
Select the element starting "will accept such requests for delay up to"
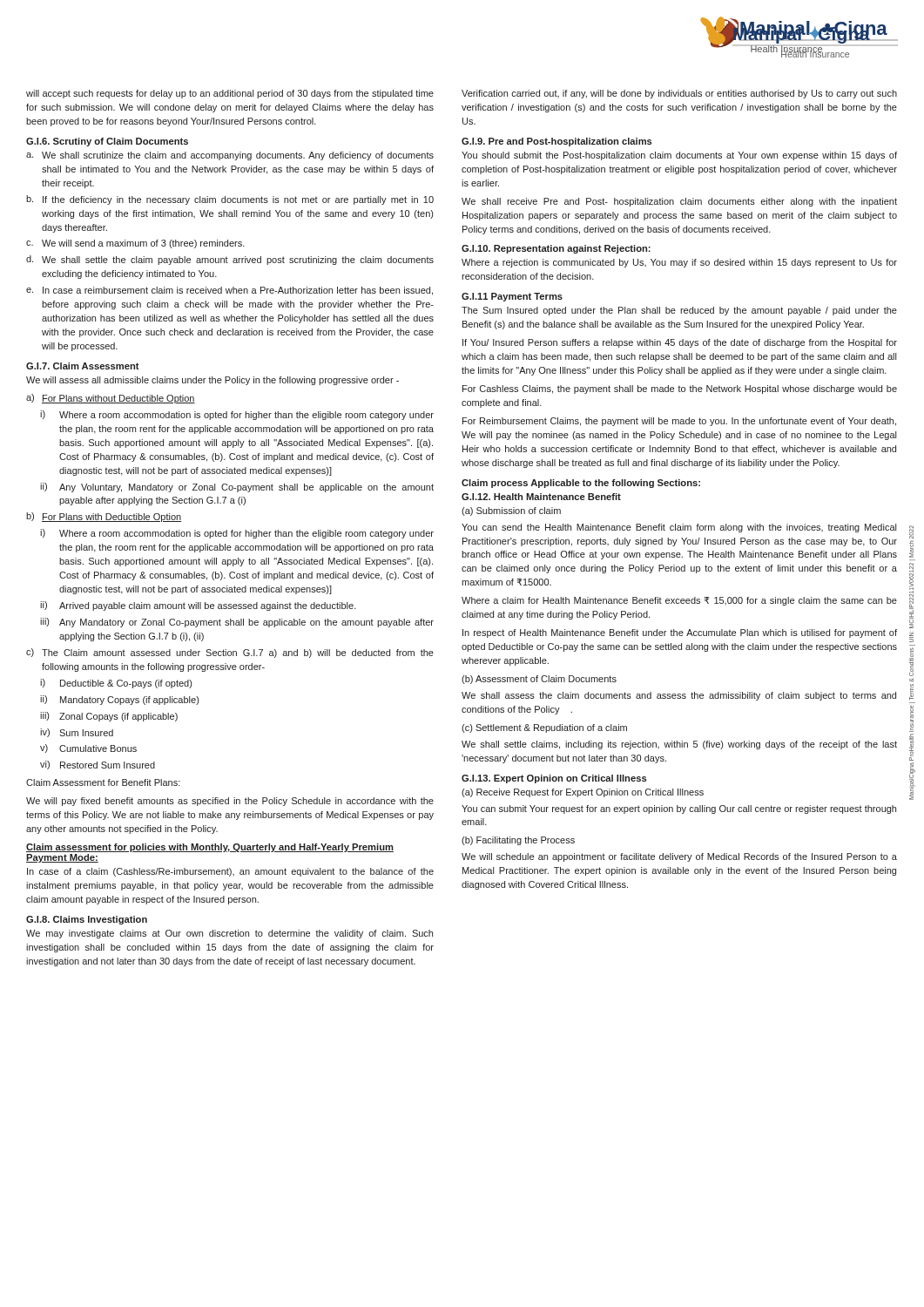tap(230, 107)
